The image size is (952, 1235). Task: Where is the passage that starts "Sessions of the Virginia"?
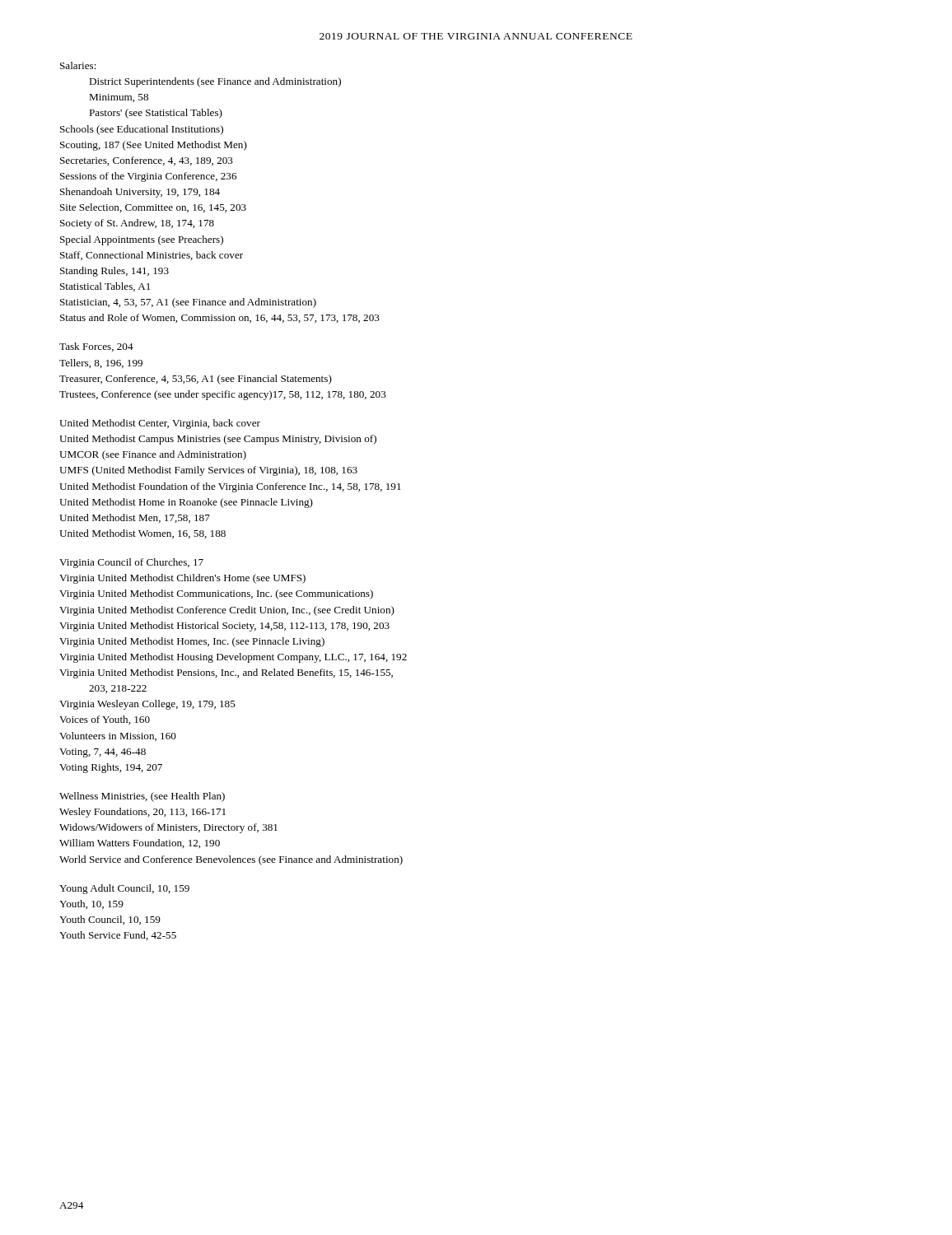point(148,176)
